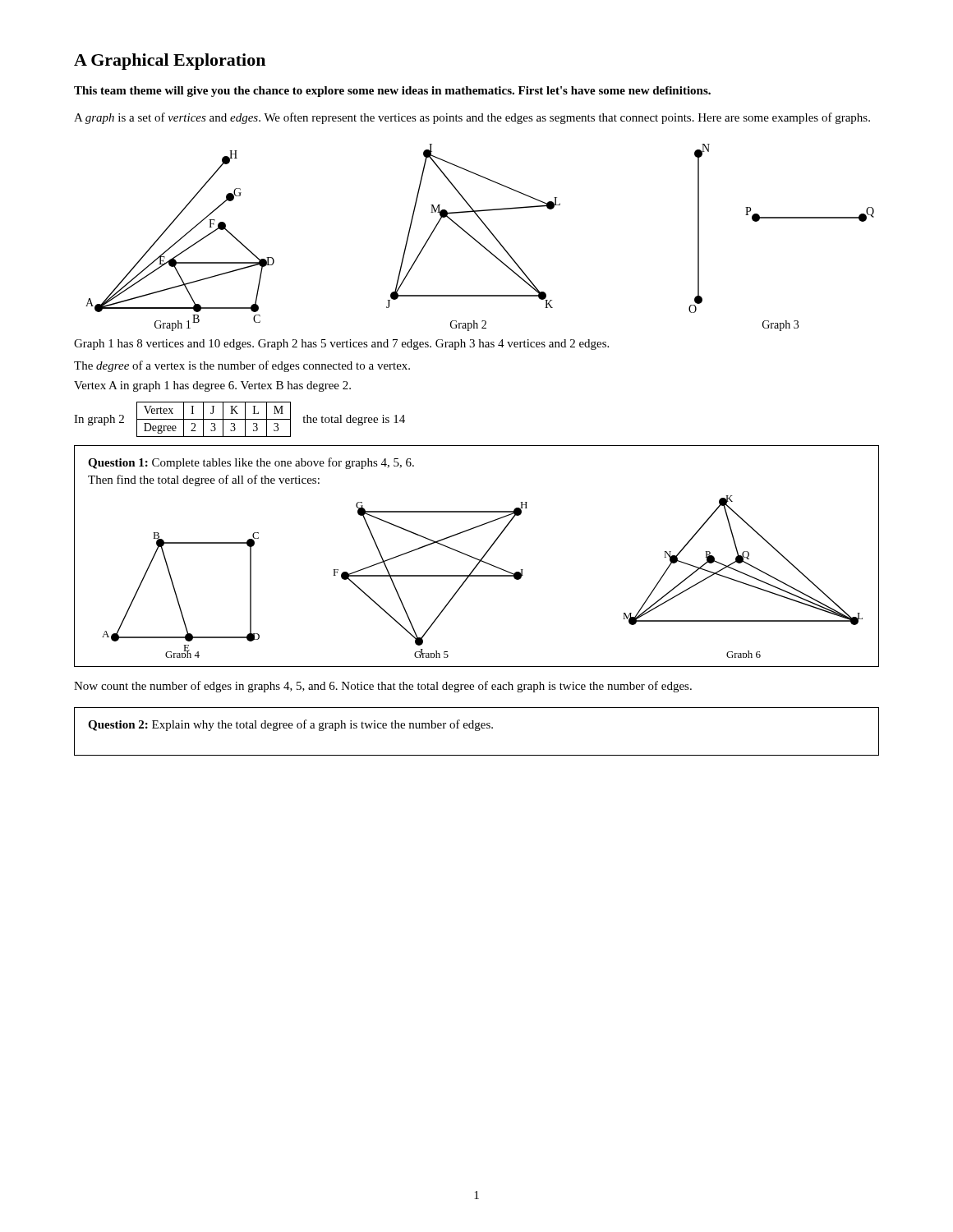Find the text block that reads "This team theme will give"
Image resolution: width=953 pixels, height=1232 pixels.
point(392,90)
